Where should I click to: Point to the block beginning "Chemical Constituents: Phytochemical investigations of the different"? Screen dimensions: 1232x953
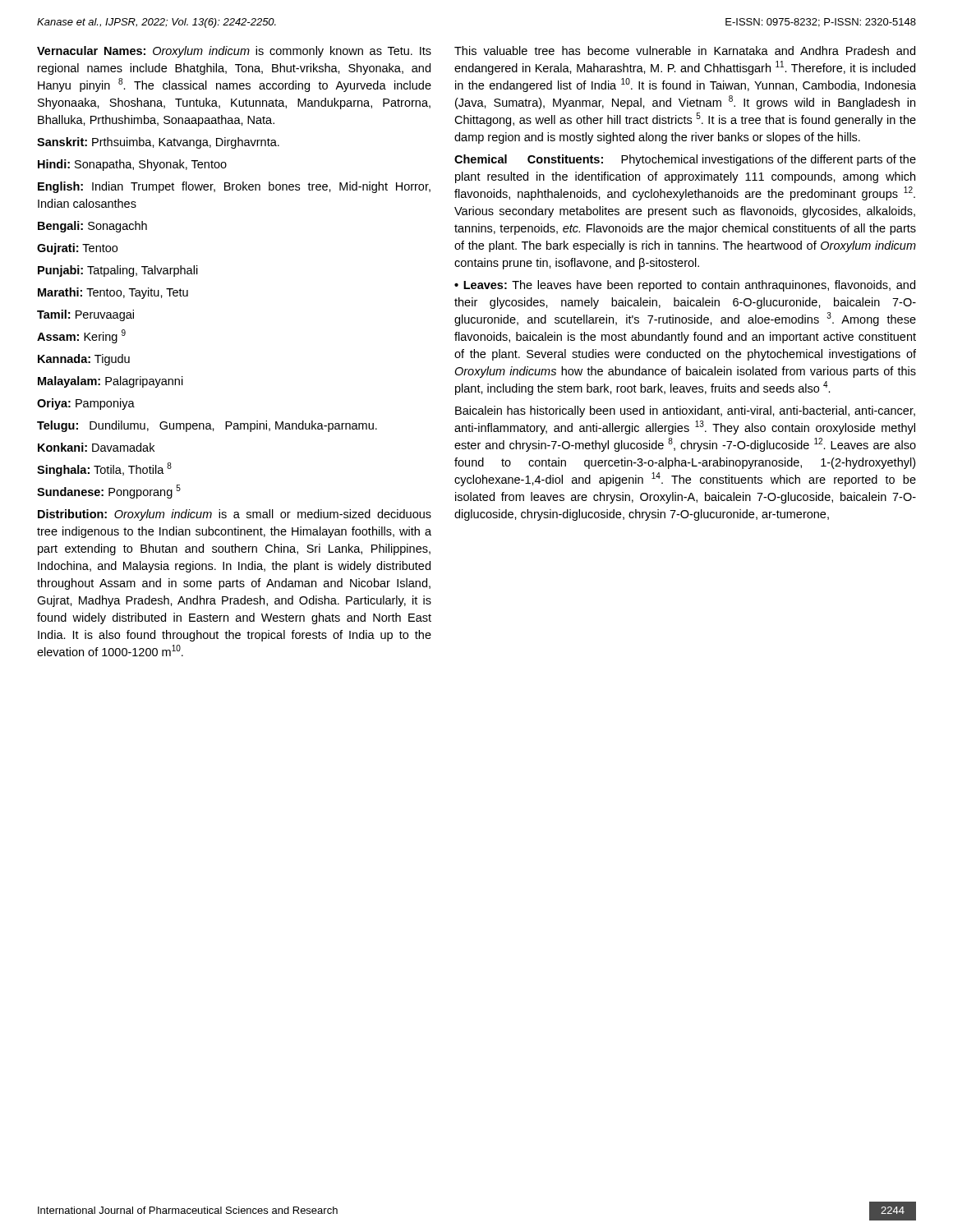click(685, 211)
